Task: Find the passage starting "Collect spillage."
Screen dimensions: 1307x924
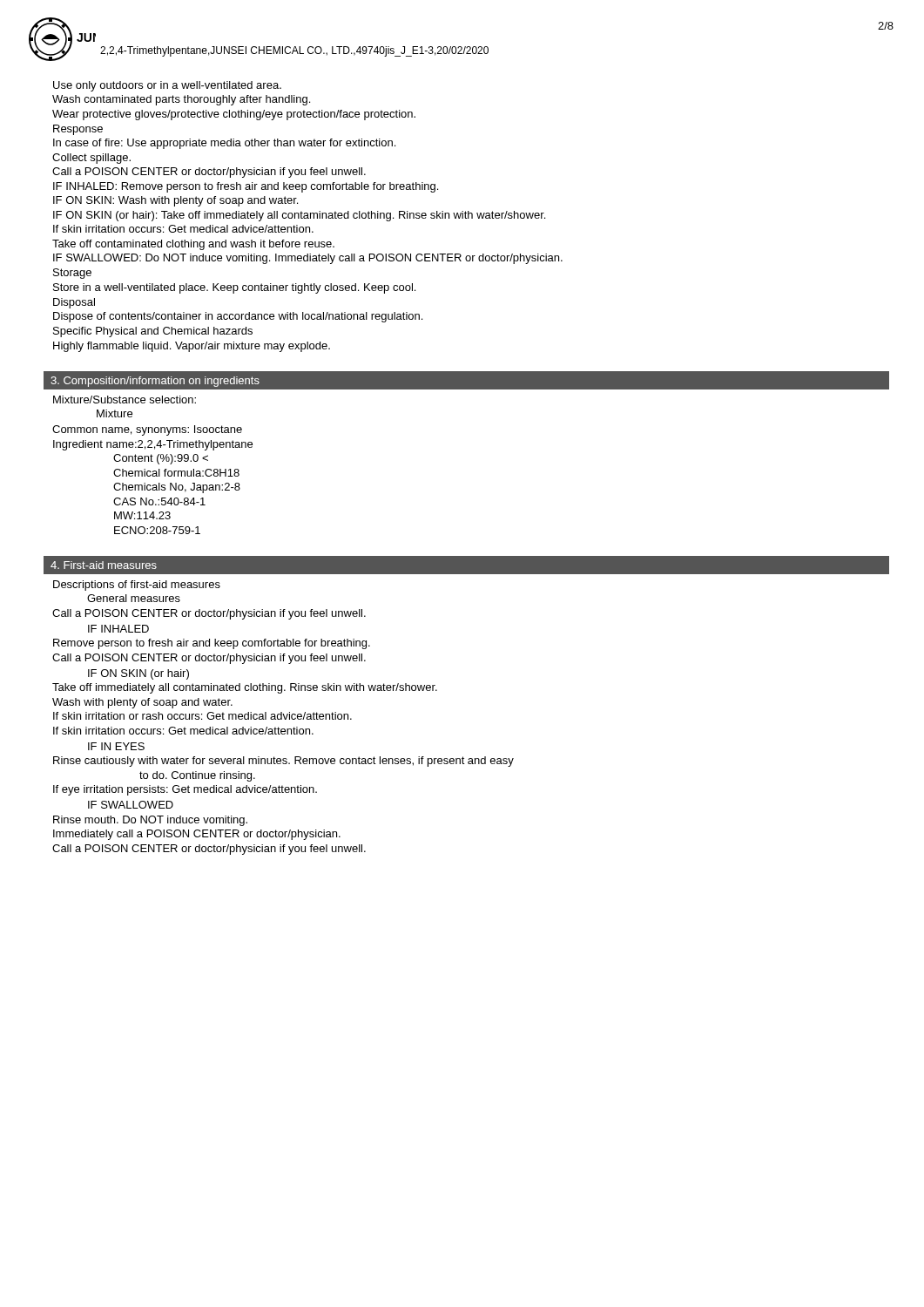Action: [92, 157]
